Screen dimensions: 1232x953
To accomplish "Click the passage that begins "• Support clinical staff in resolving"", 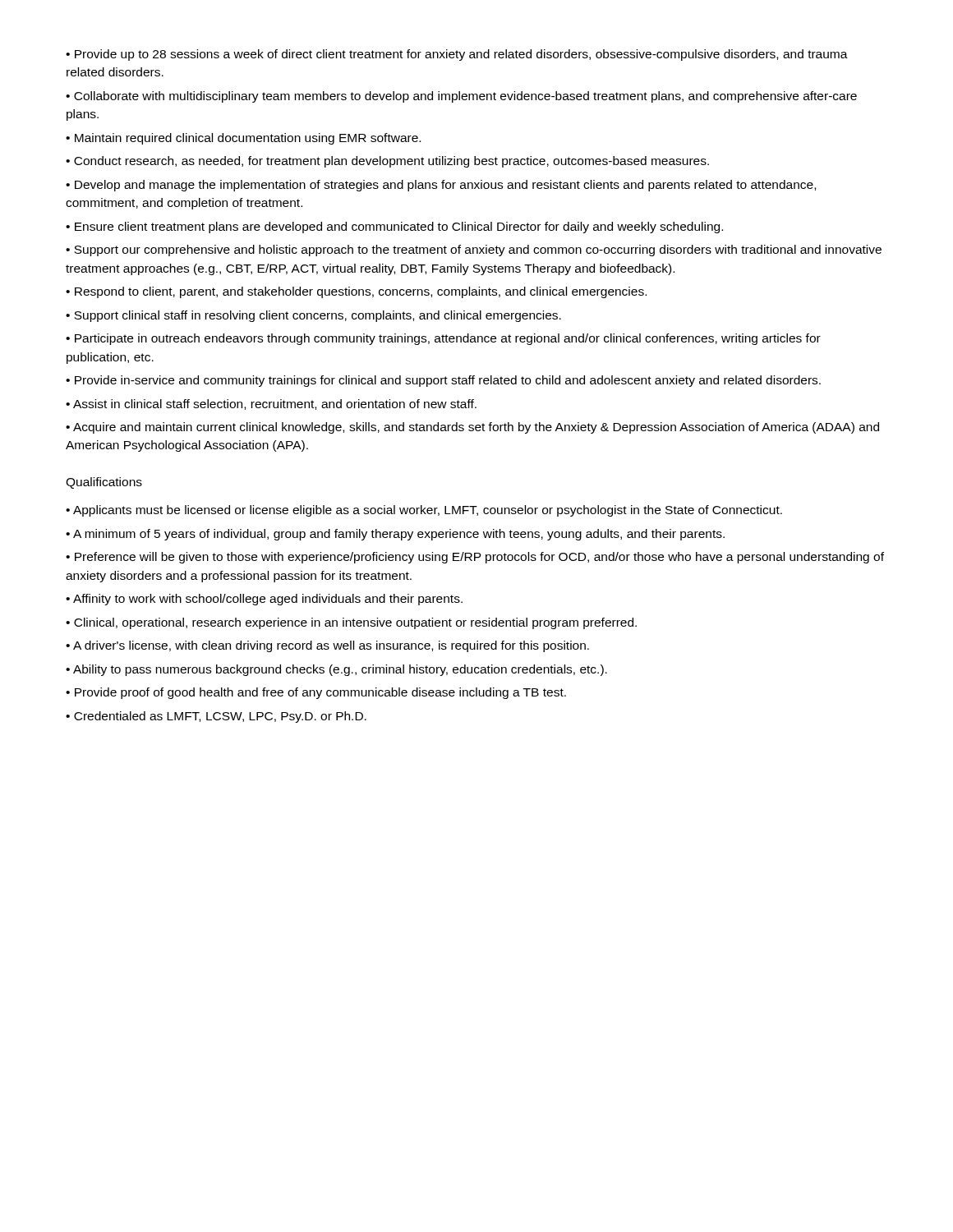I will click(x=314, y=315).
